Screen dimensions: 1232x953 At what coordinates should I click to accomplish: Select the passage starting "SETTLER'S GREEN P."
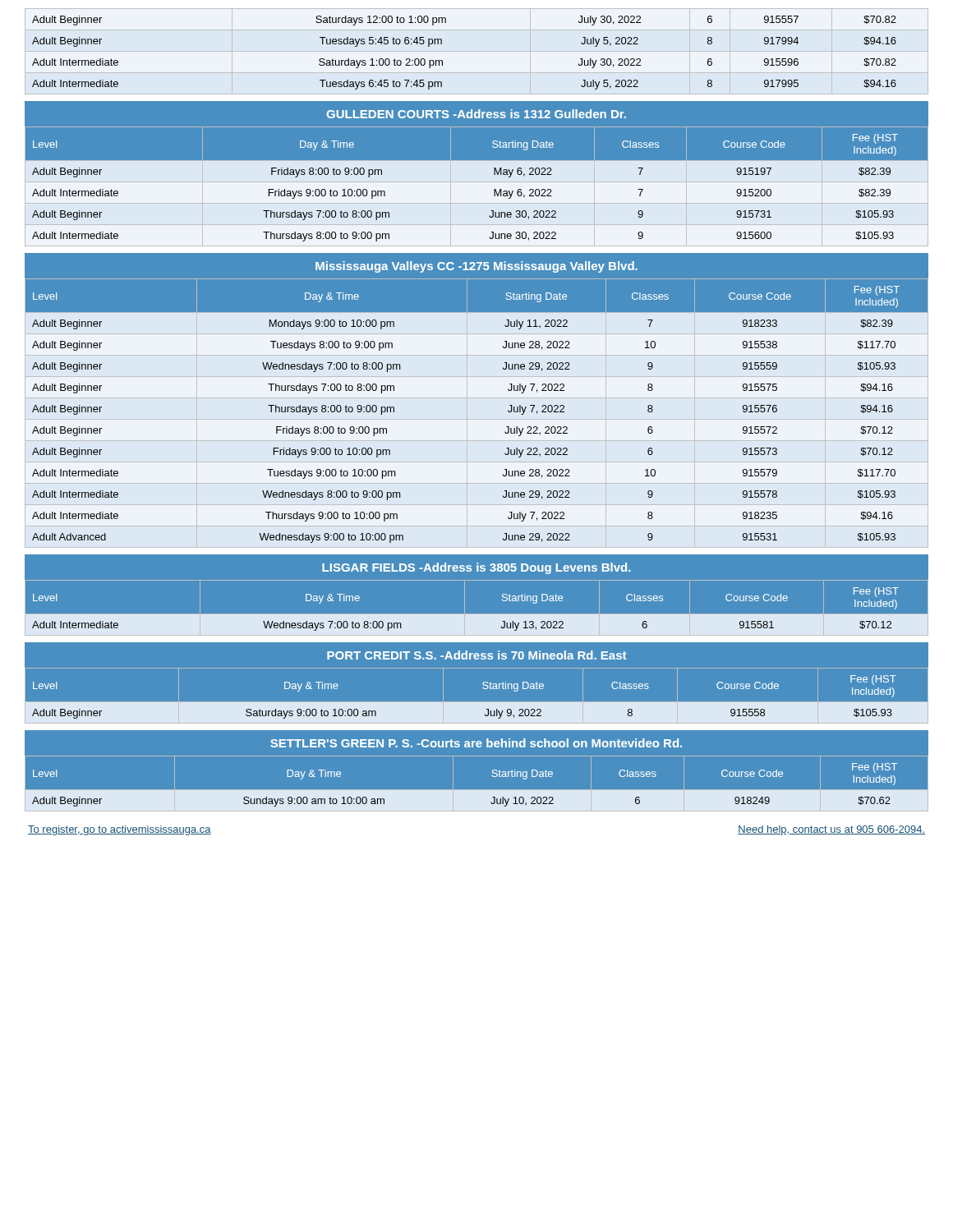pyautogui.click(x=476, y=743)
